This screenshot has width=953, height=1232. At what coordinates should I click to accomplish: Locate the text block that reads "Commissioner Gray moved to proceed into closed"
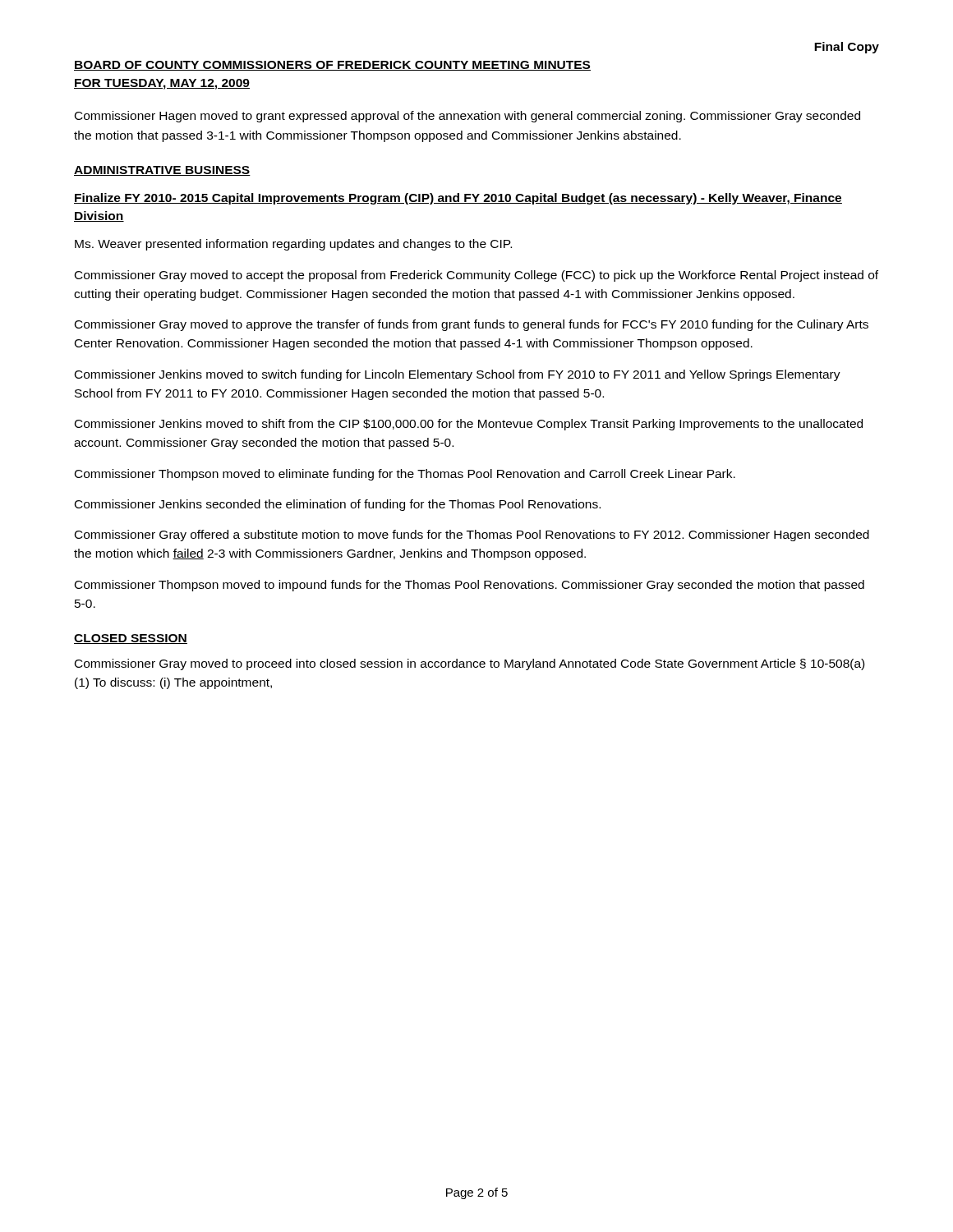coord(470,673)
